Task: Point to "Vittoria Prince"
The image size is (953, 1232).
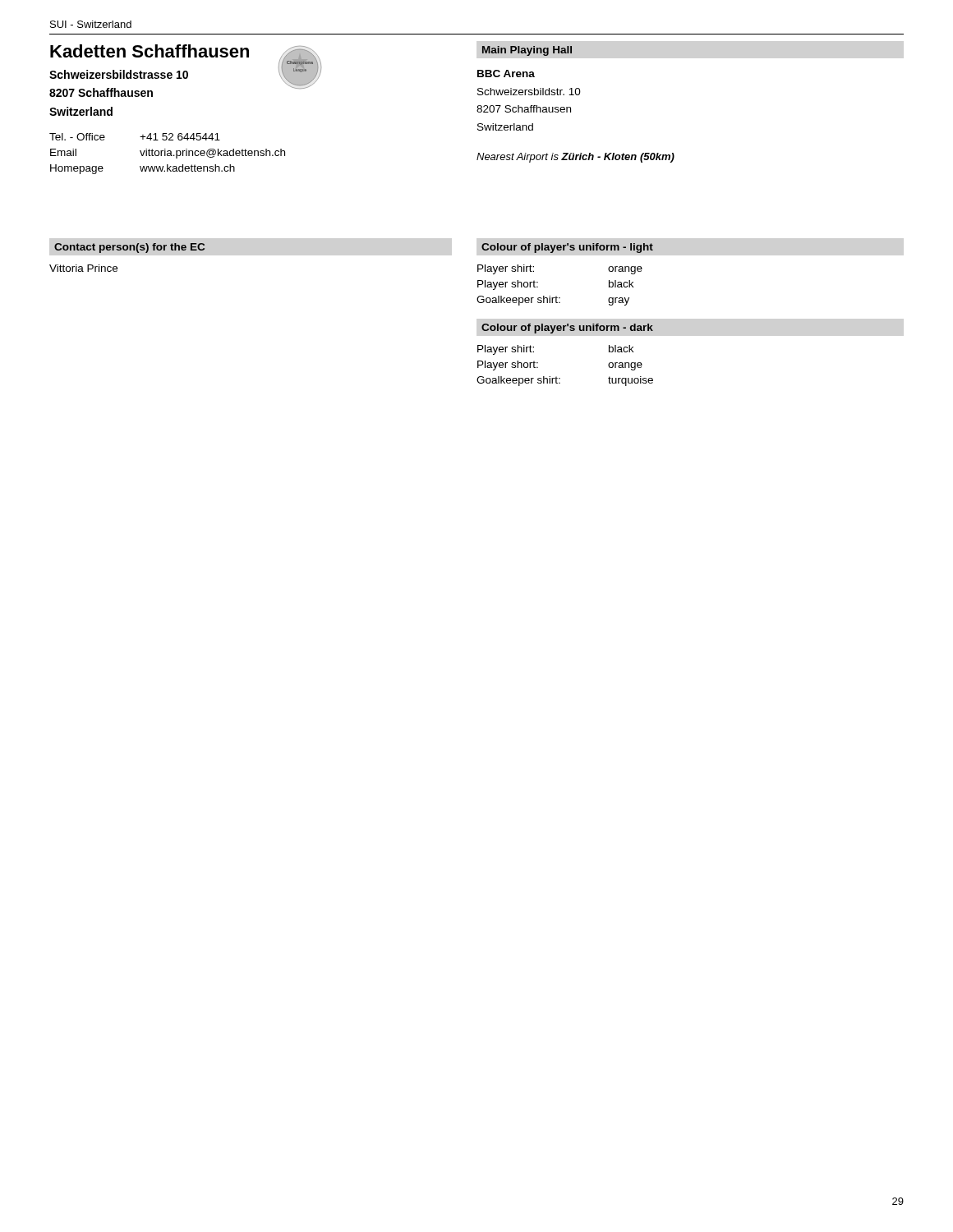Action: click(84, 268)
